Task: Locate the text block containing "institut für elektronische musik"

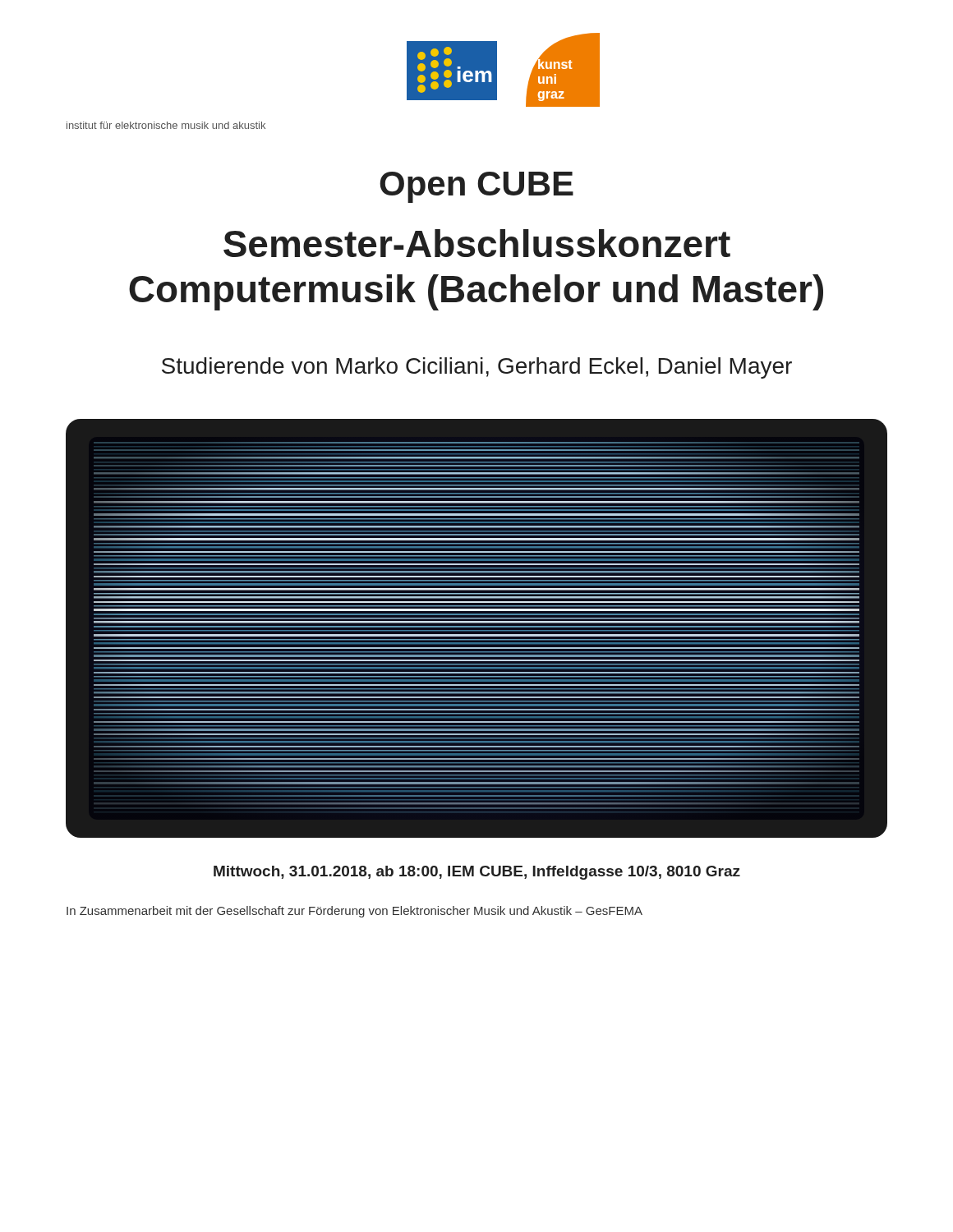Action: point(166,125)
